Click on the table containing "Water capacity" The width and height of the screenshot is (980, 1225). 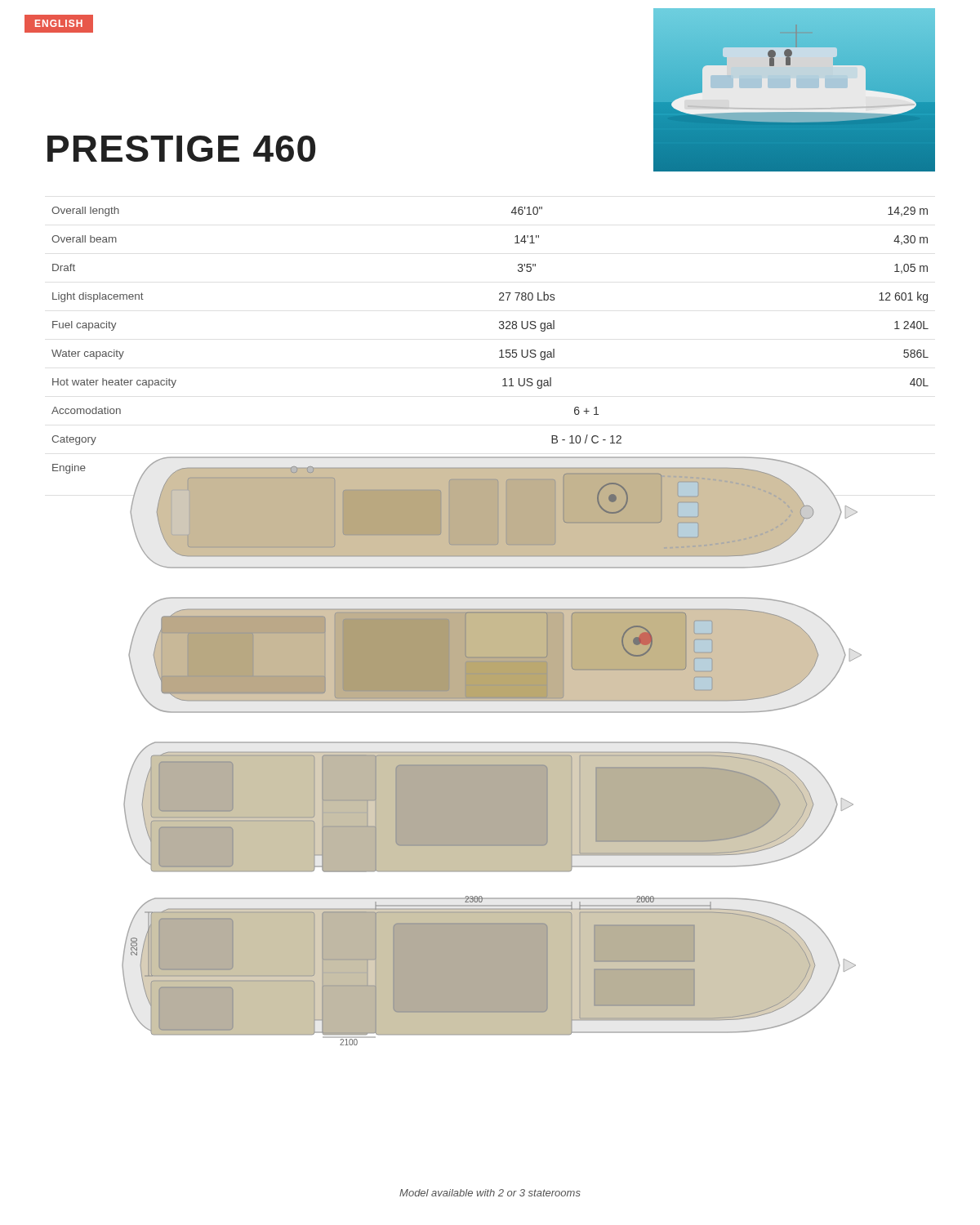[x=490, y=346]
